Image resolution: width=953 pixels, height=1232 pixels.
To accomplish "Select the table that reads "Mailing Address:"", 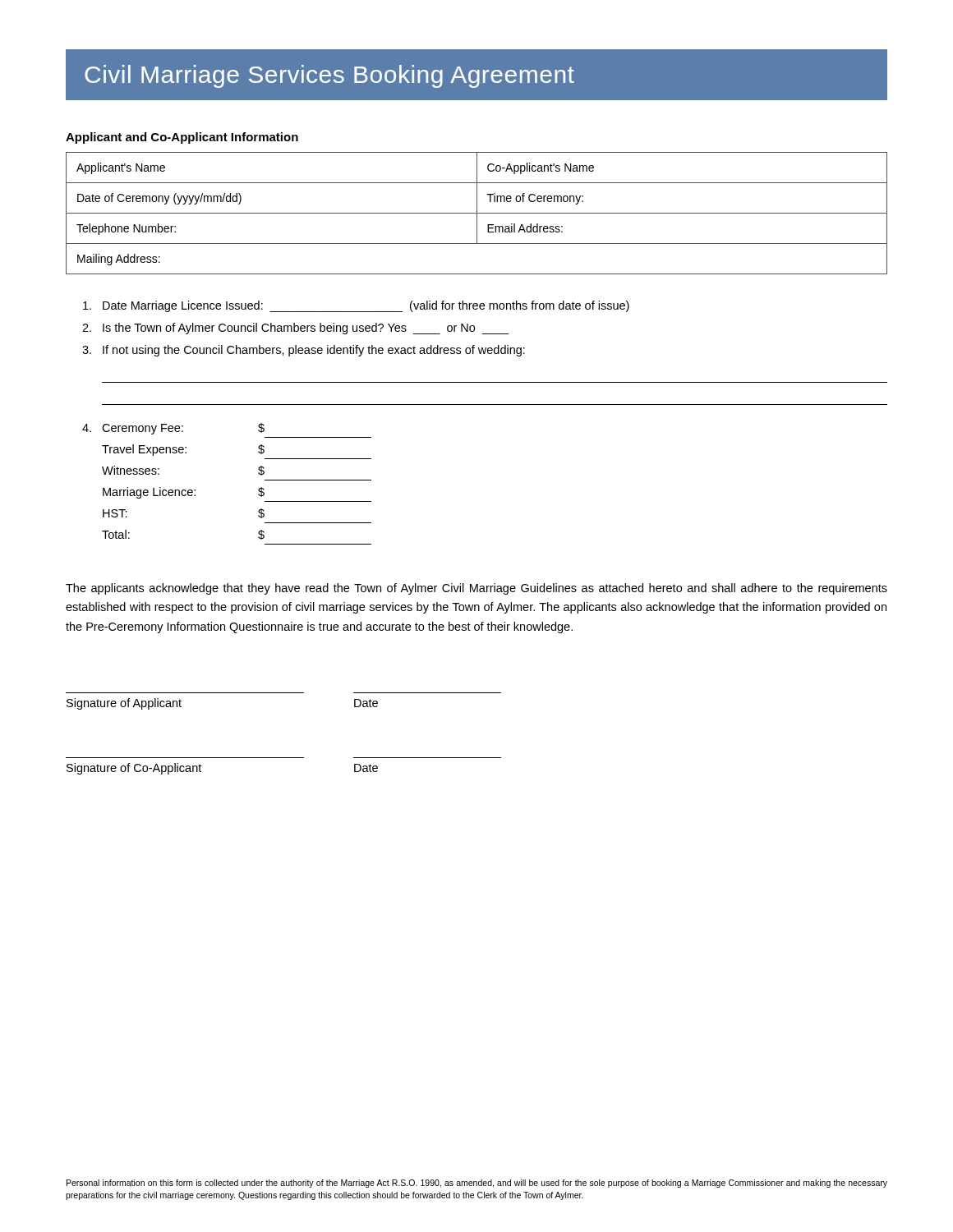I will point(476,213).
